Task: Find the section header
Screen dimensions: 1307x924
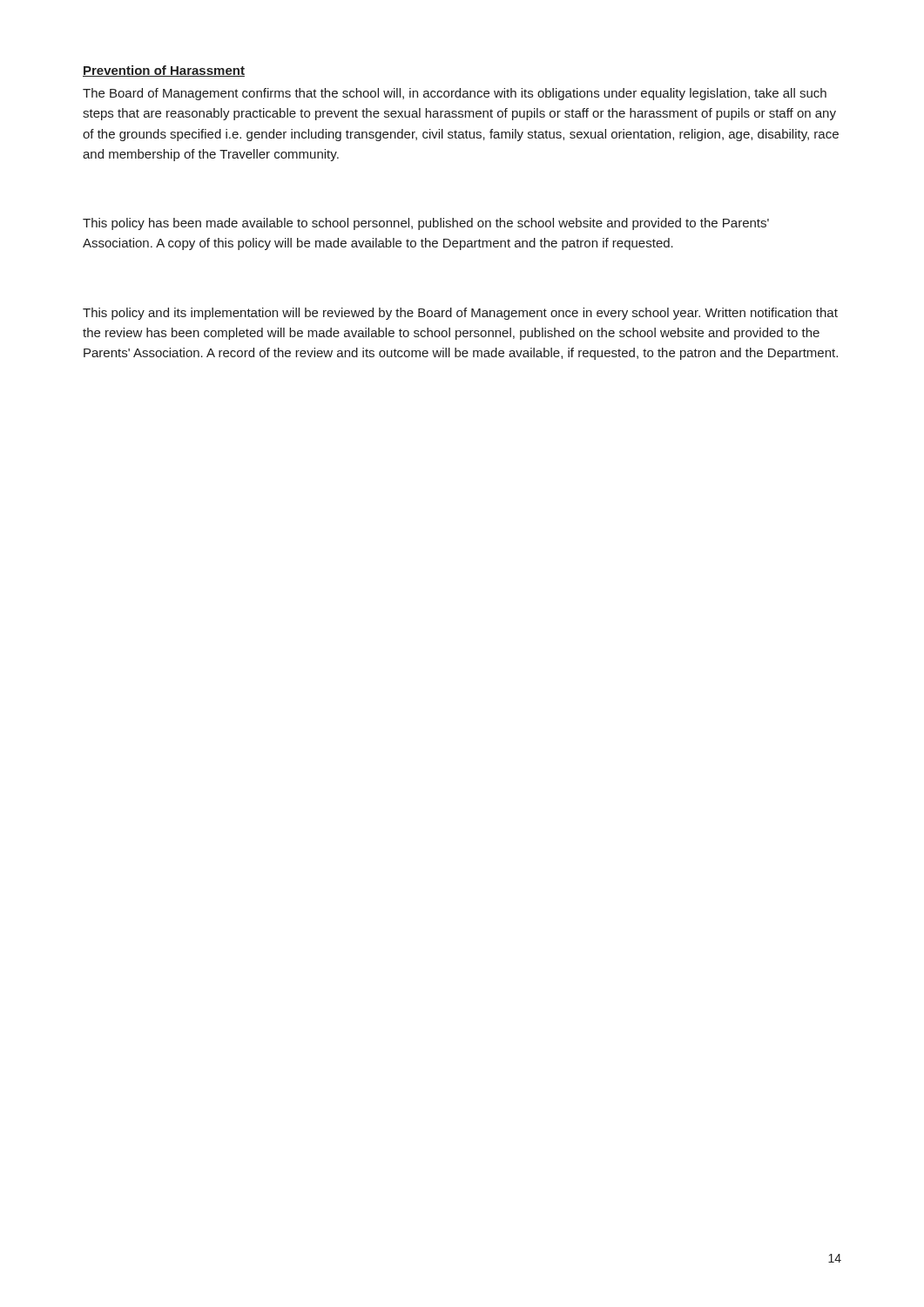Action: pyautogui.click(x=164, y=70)
